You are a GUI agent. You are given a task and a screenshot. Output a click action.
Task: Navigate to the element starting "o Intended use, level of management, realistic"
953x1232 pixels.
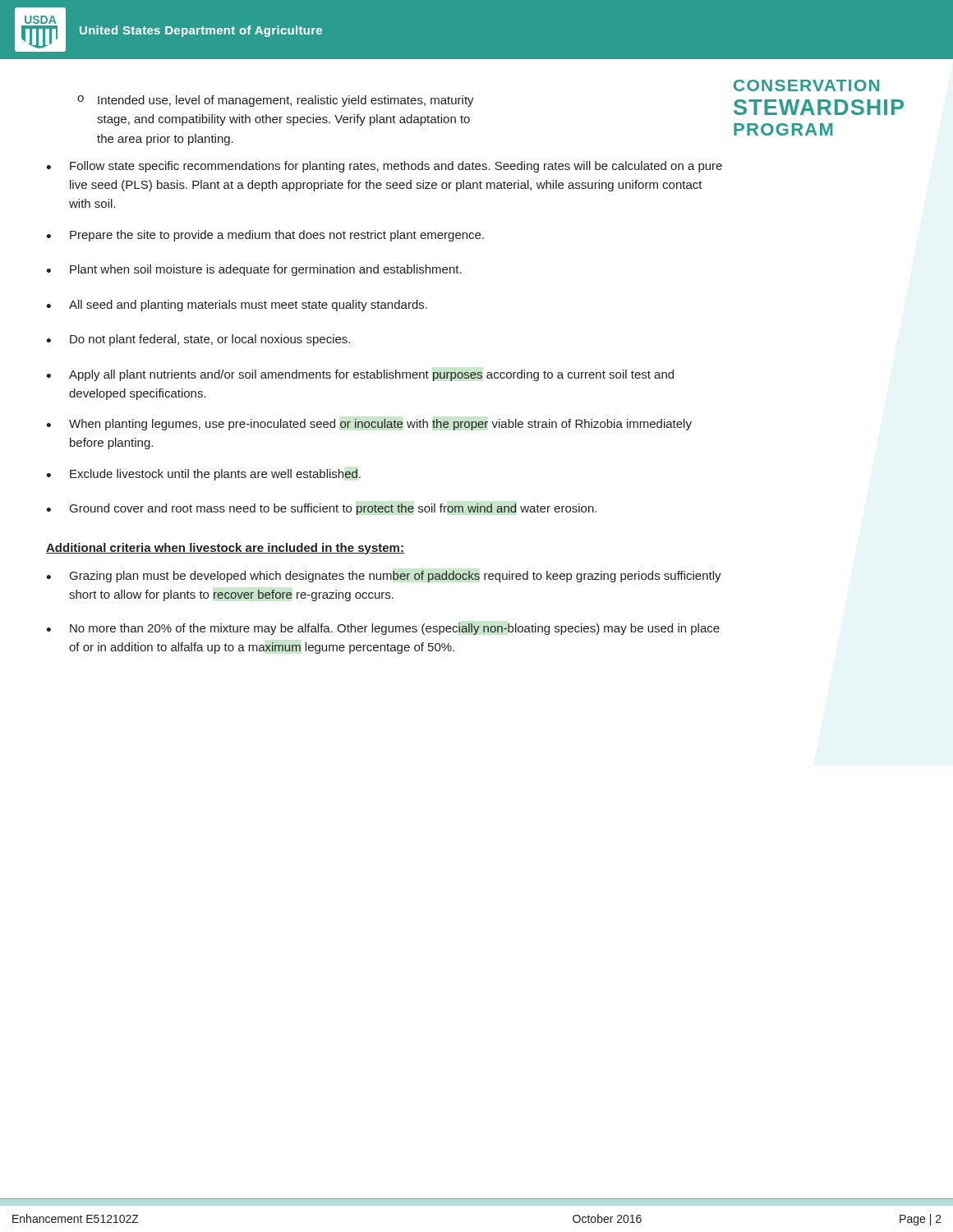tap(276, 119)
